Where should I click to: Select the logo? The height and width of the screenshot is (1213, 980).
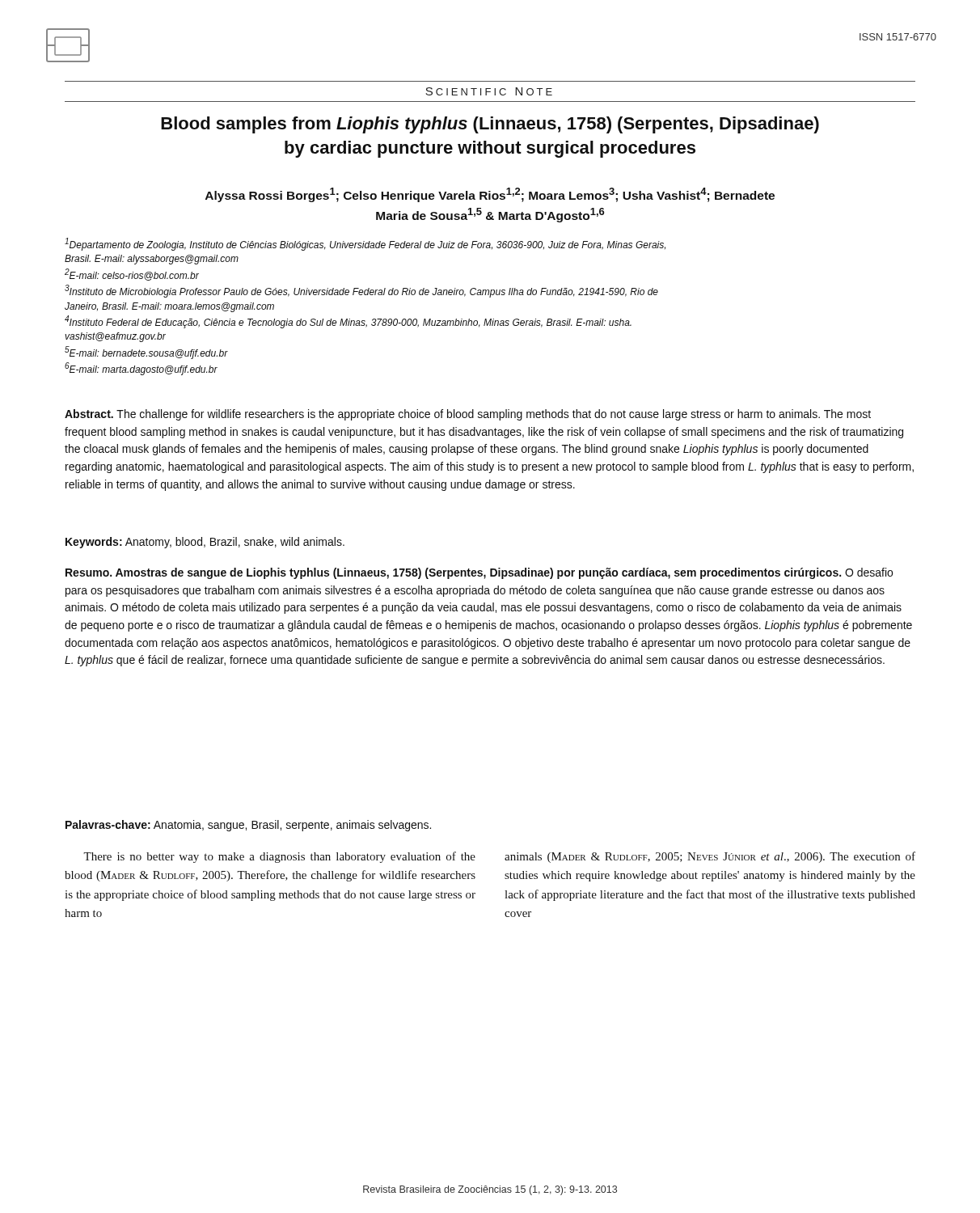point(76,47)
